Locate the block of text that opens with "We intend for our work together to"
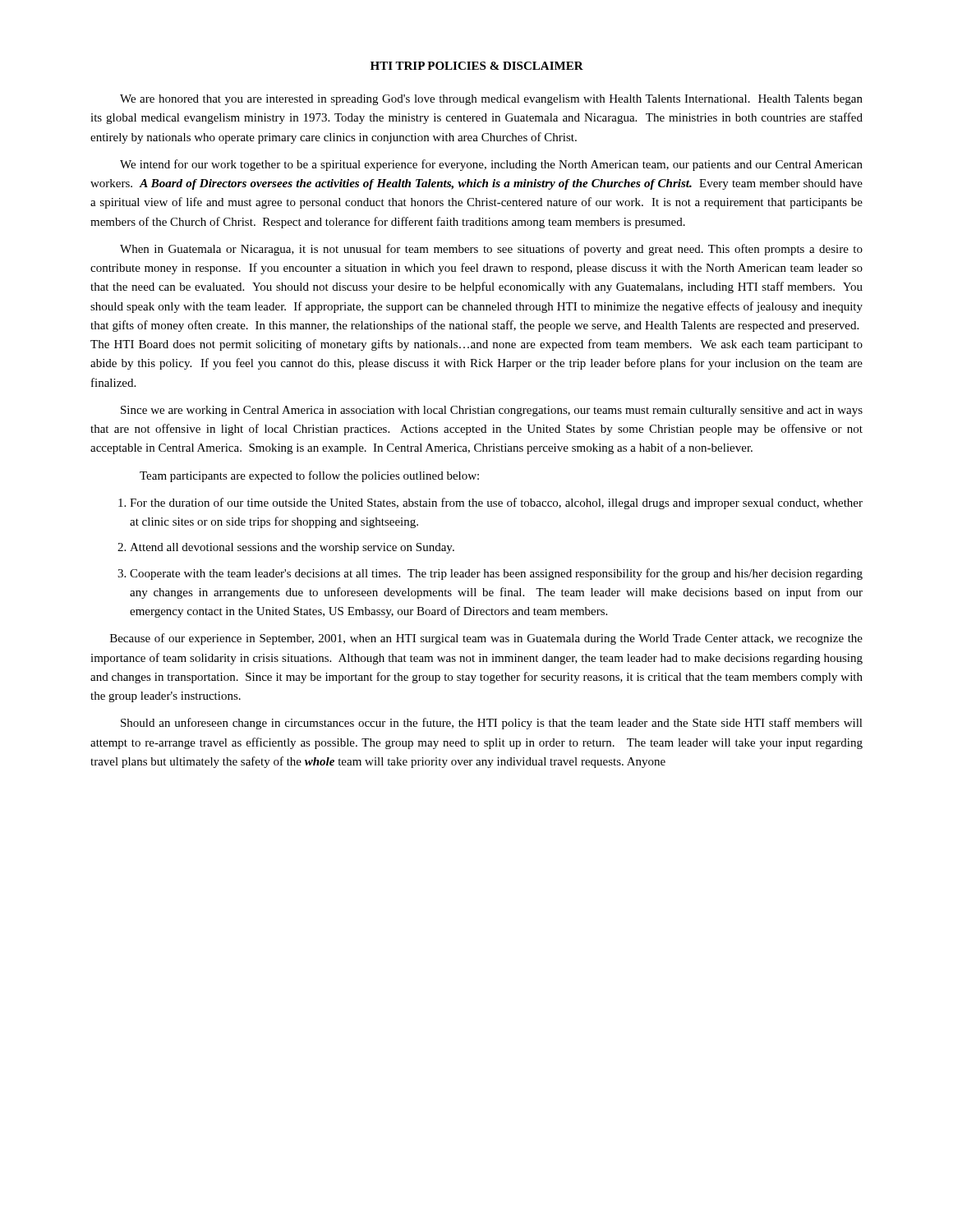This screenshot has height=1232, width=953. [x=476, y=193]
